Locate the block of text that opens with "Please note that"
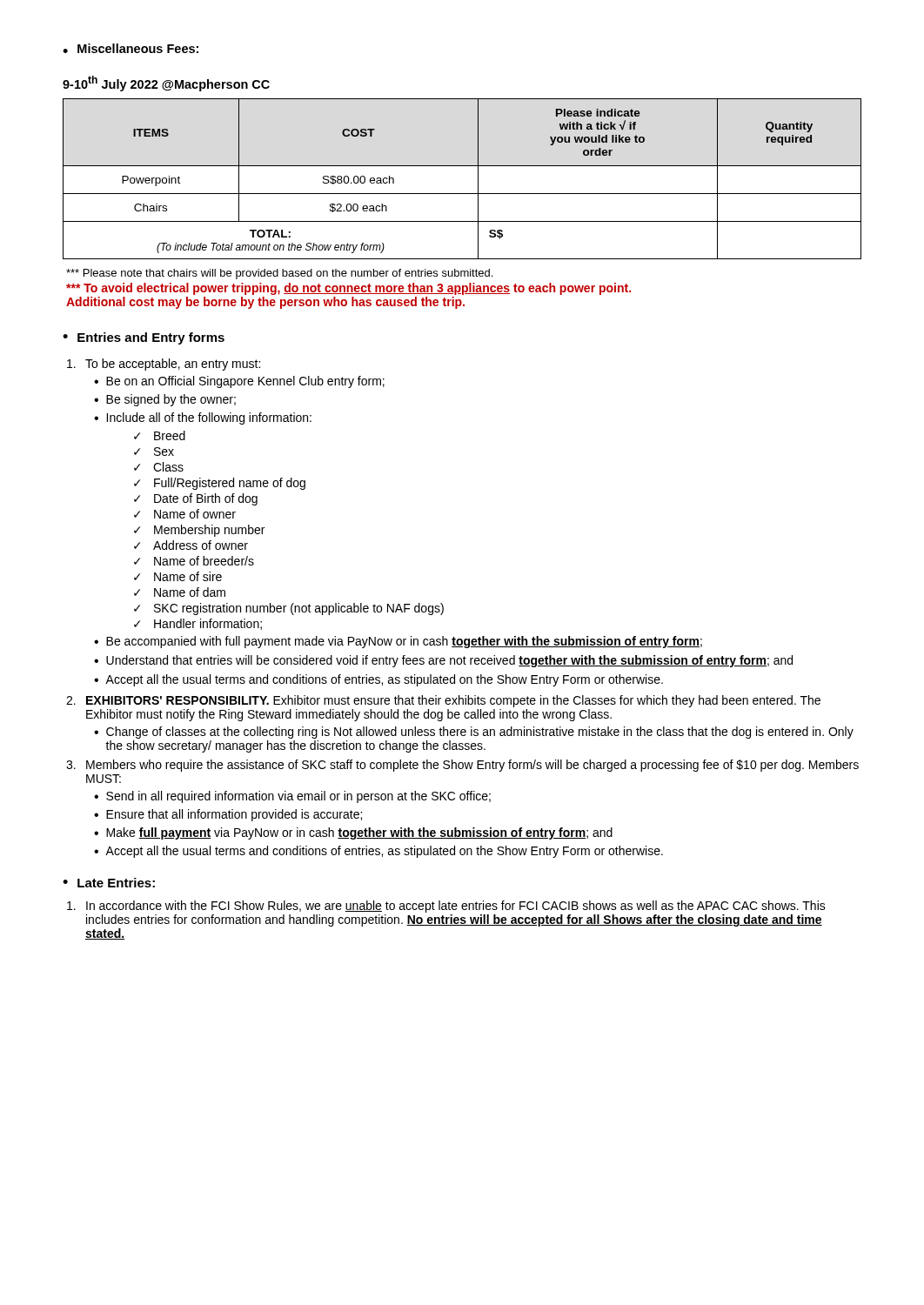This screenshot has width=924, height=1305. coord(280,273)
